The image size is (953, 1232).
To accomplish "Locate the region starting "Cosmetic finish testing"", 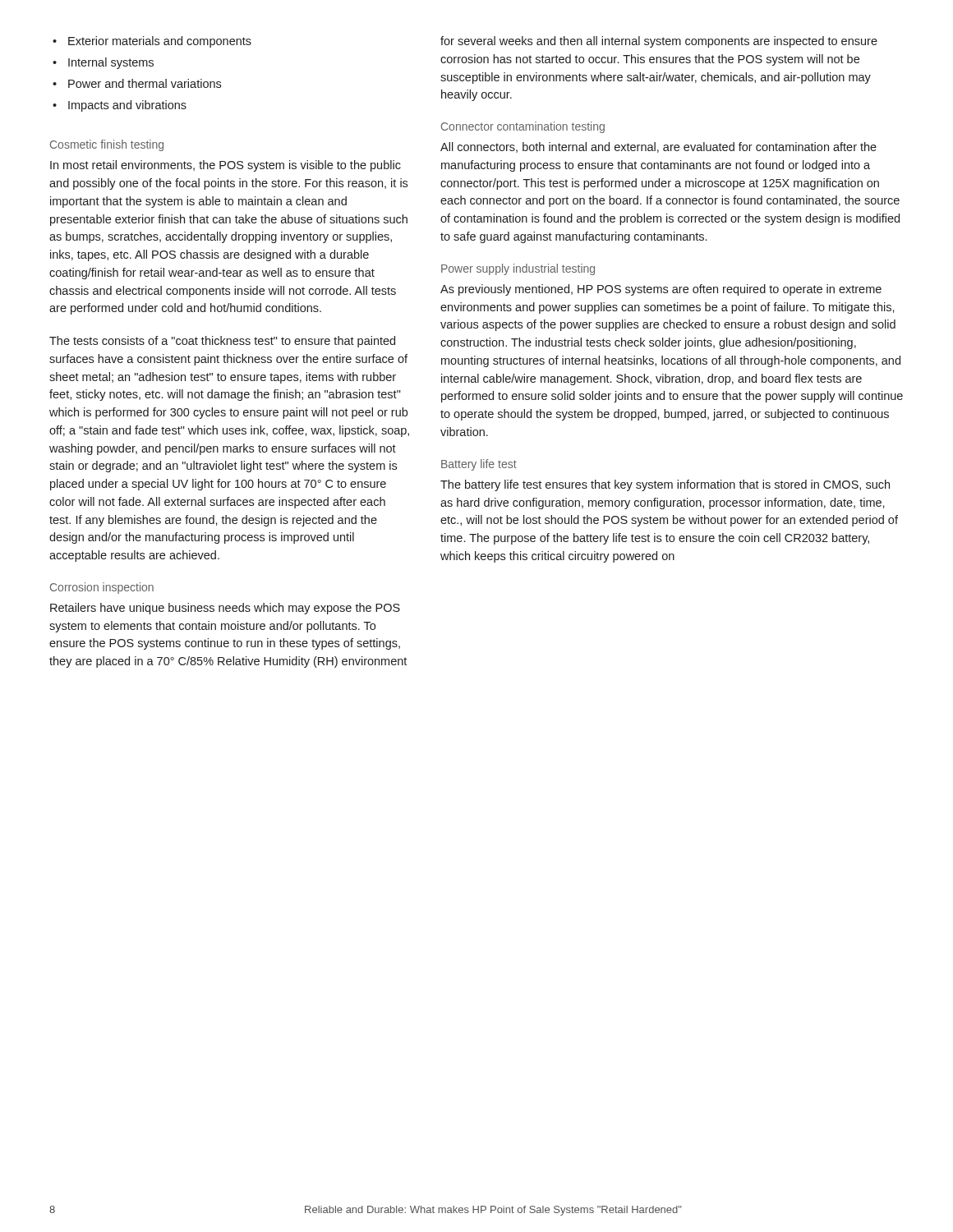I will point(107,145).
